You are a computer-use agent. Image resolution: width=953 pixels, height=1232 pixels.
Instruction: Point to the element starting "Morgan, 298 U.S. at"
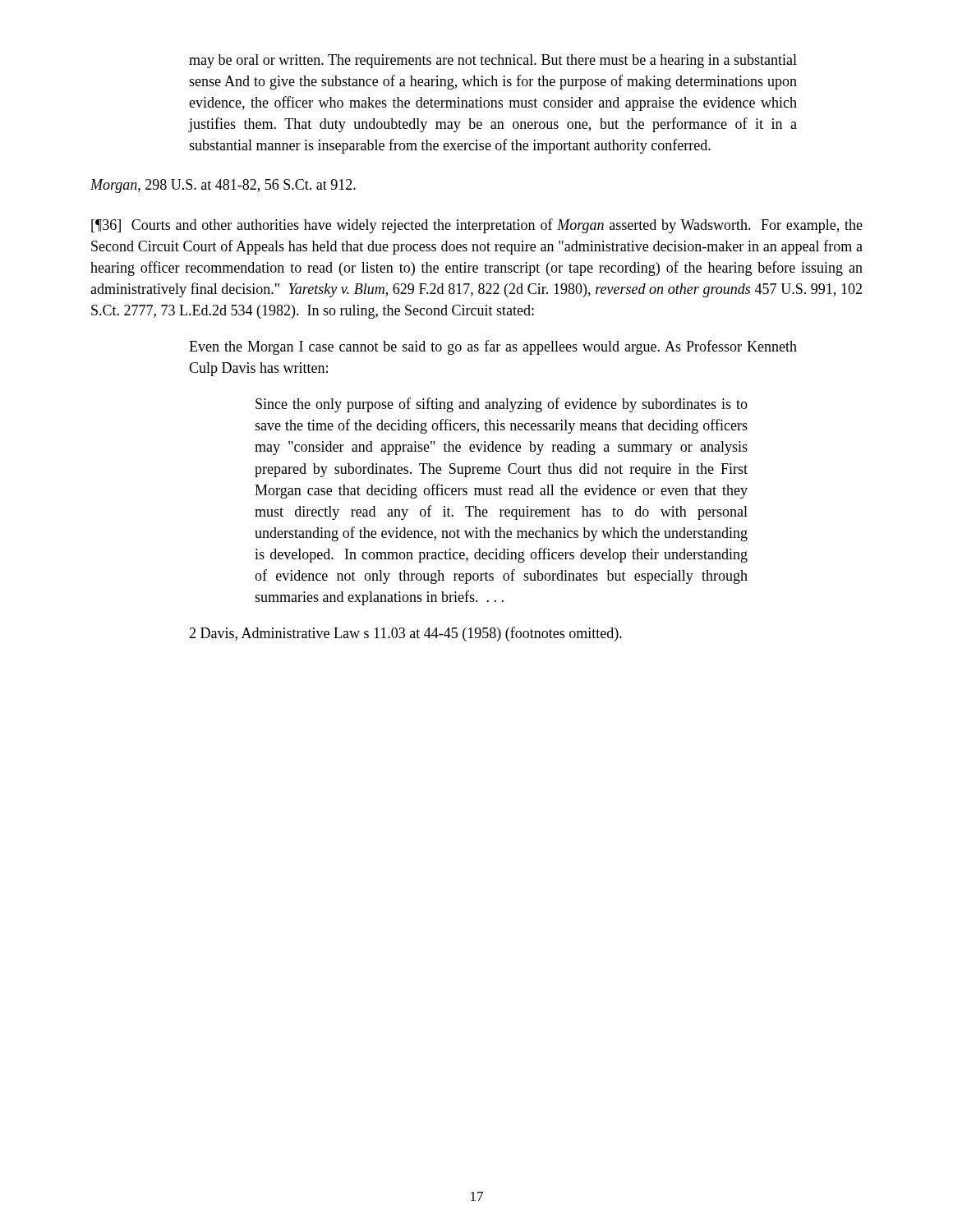pyautogui.click(x=223, y=185)
